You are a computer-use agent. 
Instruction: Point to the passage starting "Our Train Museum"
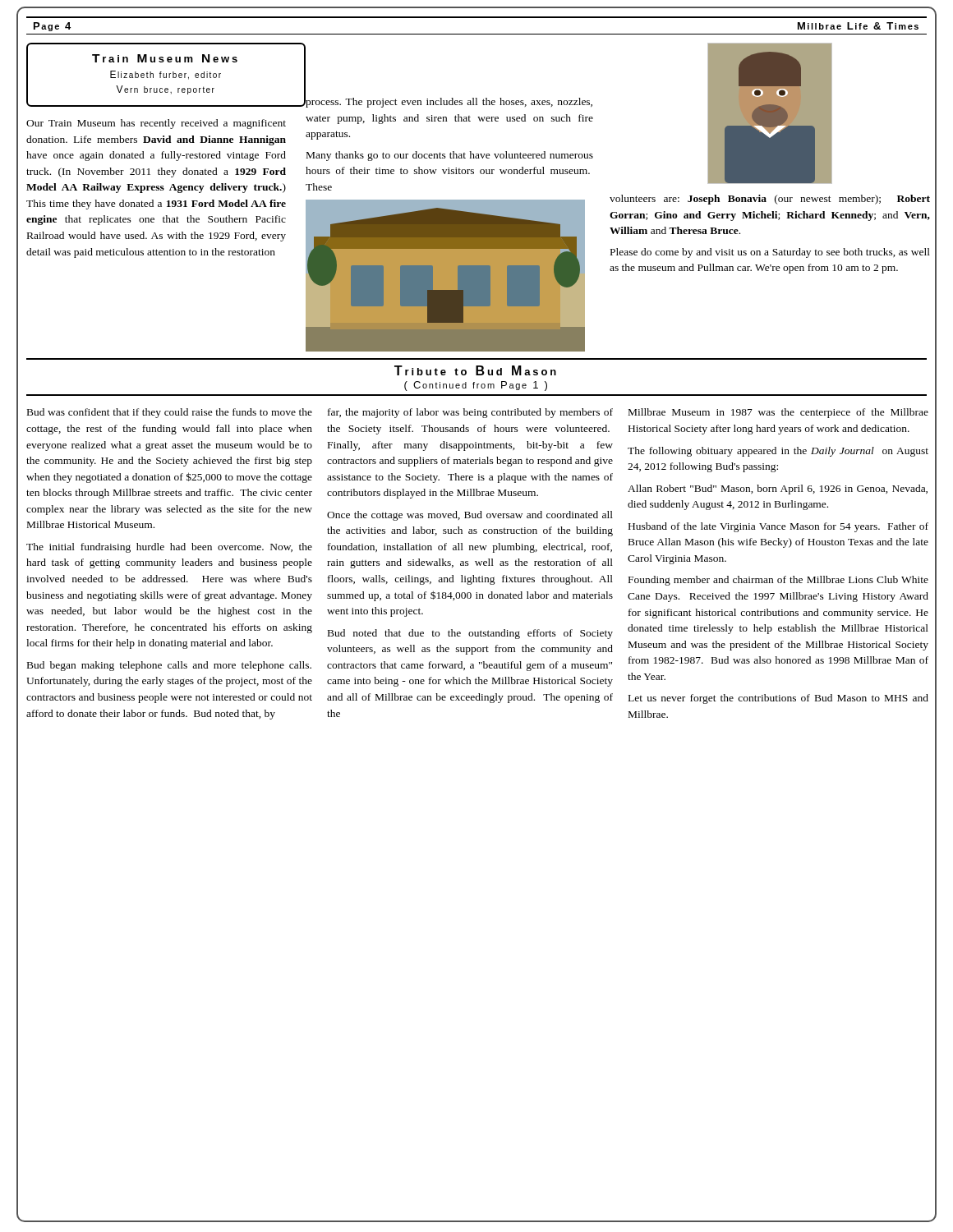tap(156, 187)
